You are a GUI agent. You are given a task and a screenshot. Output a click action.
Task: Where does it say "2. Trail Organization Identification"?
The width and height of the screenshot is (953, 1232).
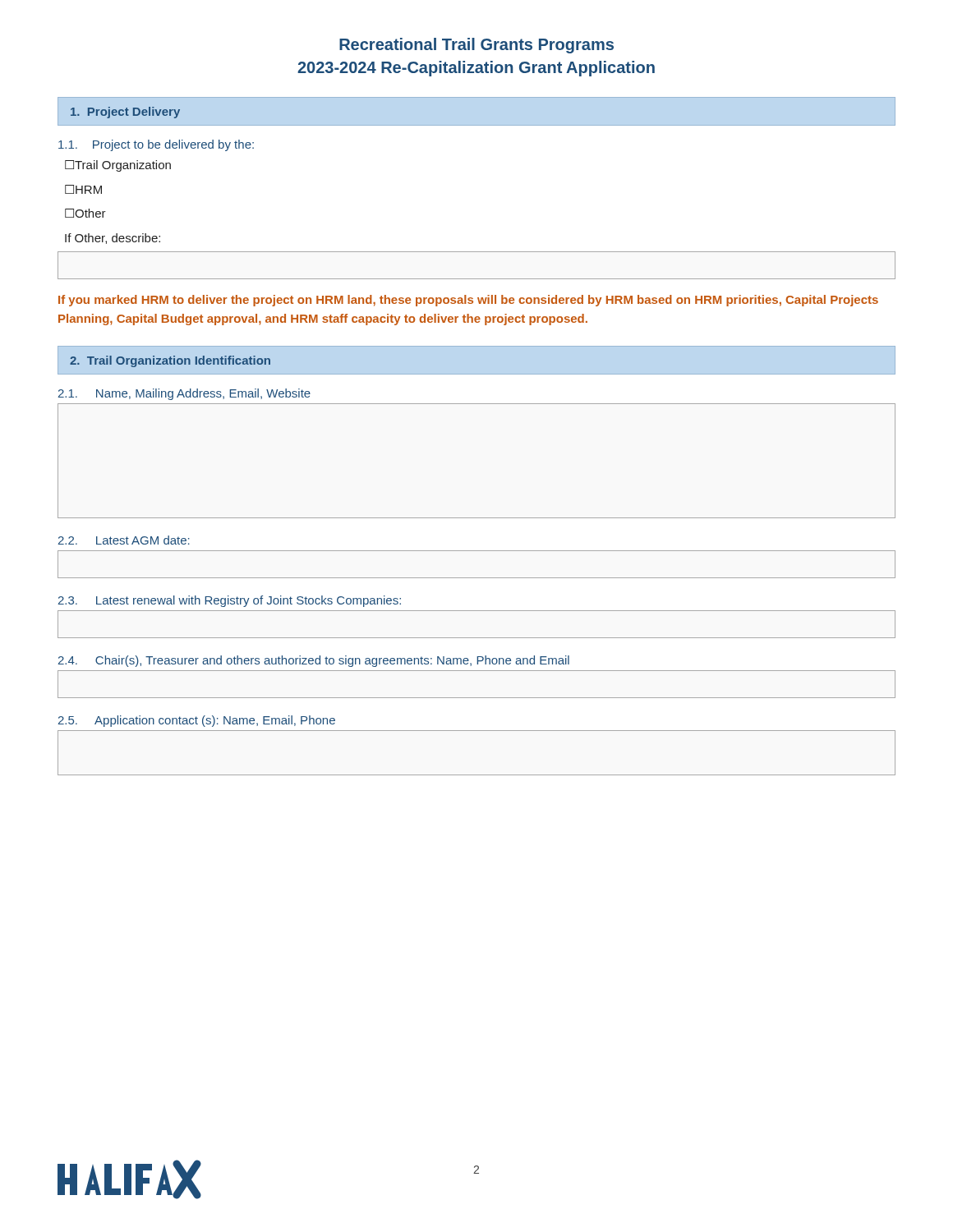pyautogui.click(x=170, y=360)
